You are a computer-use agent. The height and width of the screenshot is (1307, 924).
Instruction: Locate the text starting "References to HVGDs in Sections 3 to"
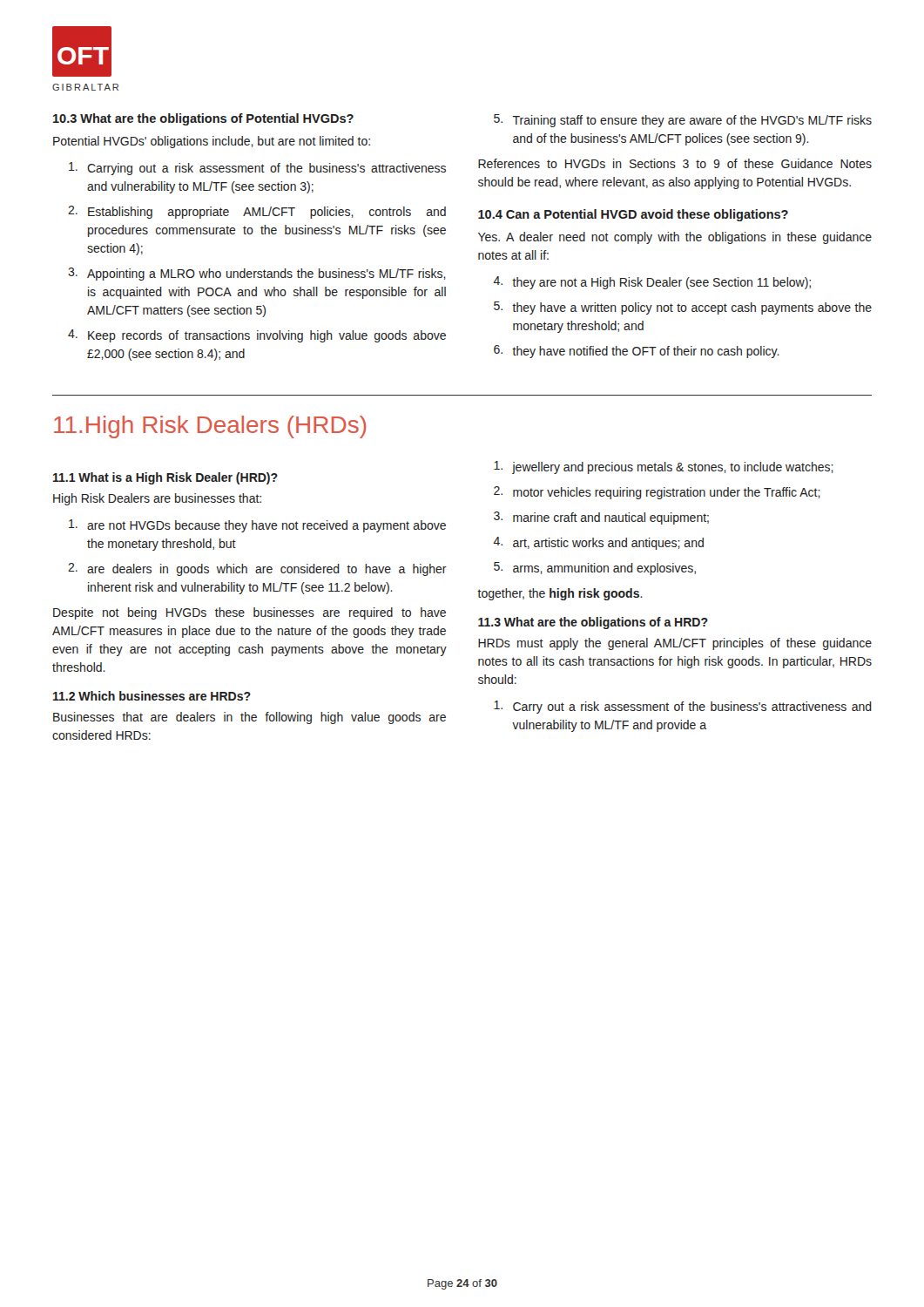pyautogui.click(x=675, y=173)
